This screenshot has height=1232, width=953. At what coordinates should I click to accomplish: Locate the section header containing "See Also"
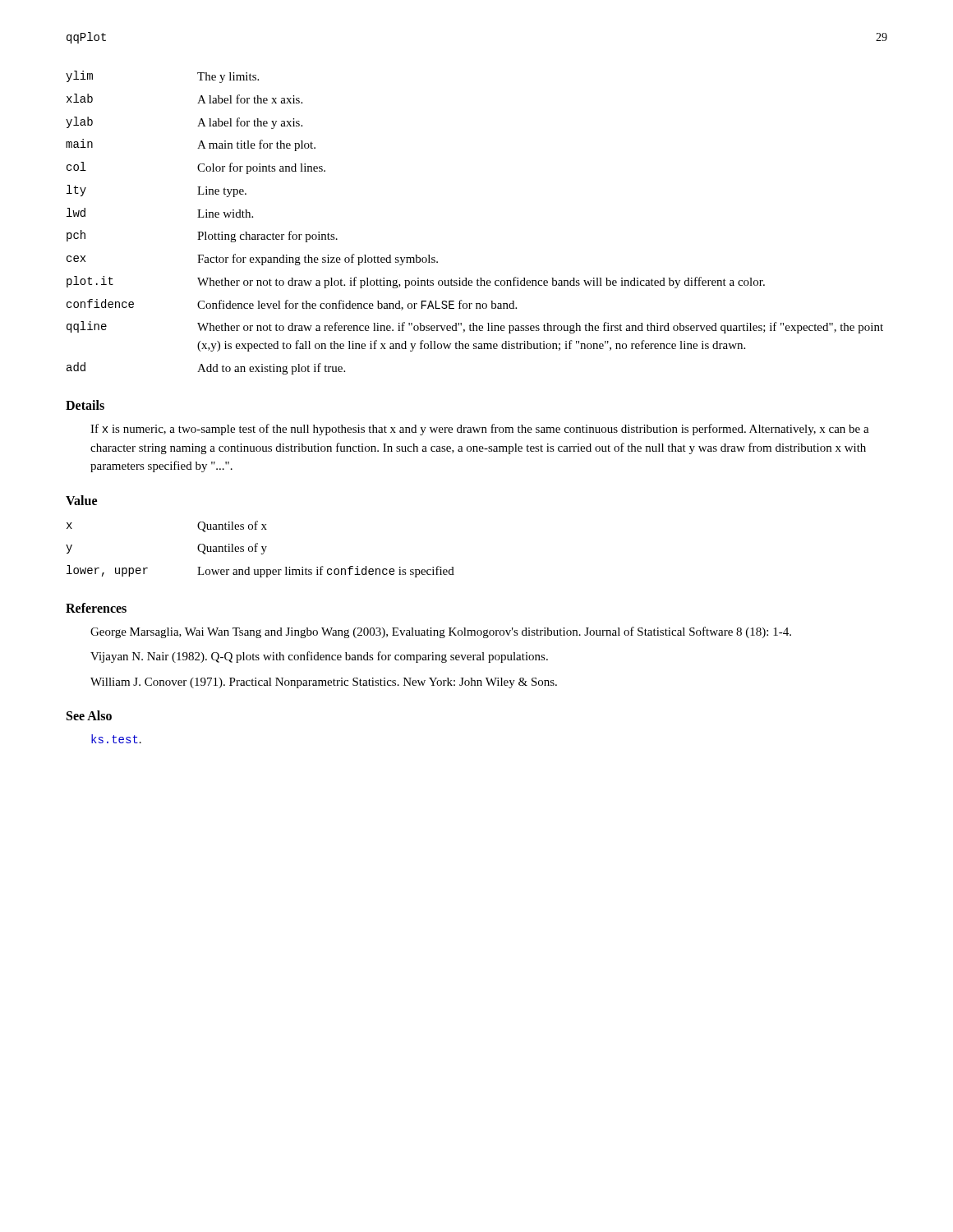[89, 716]
